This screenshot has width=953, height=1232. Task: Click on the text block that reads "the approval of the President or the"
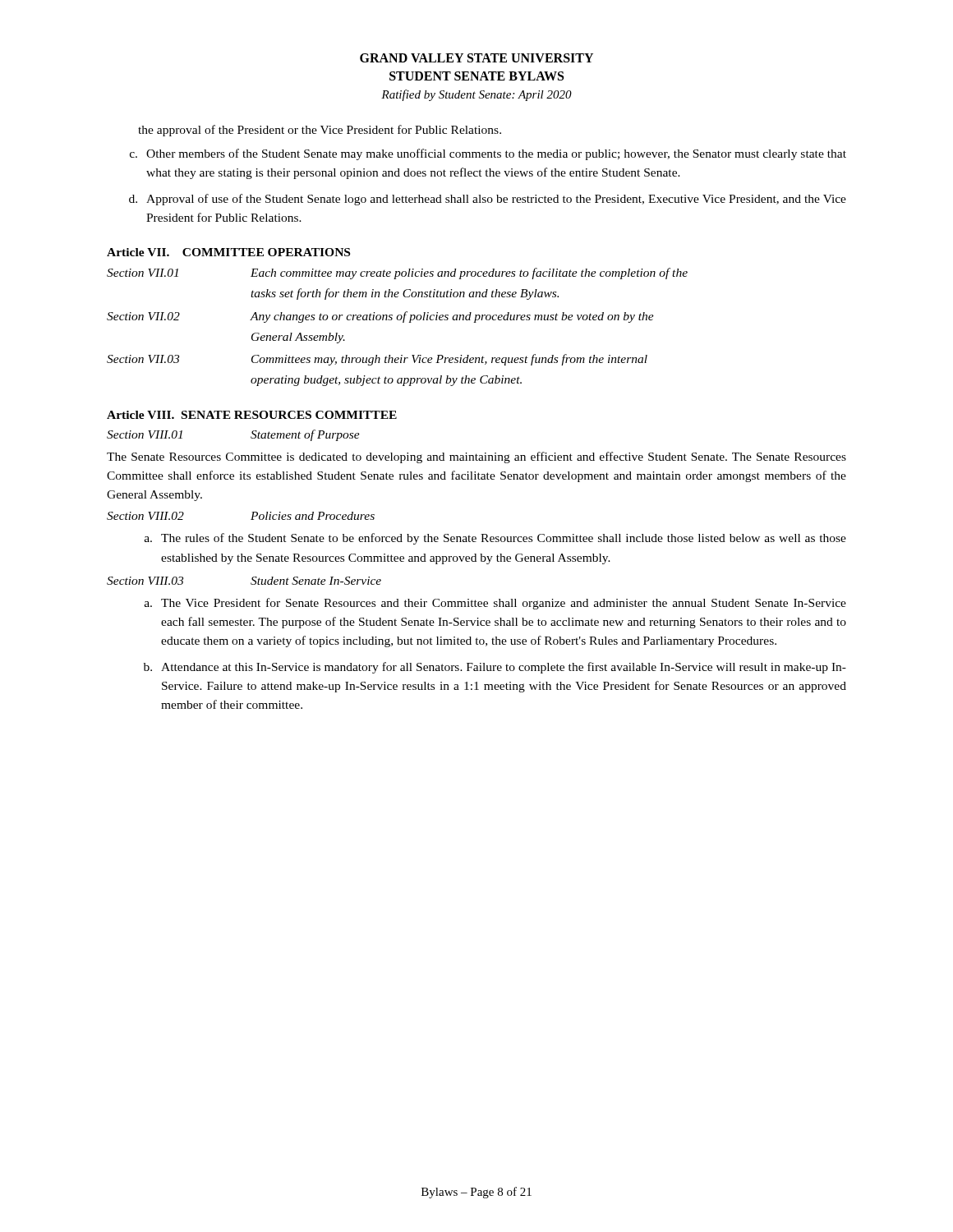[x=320, y=129]
